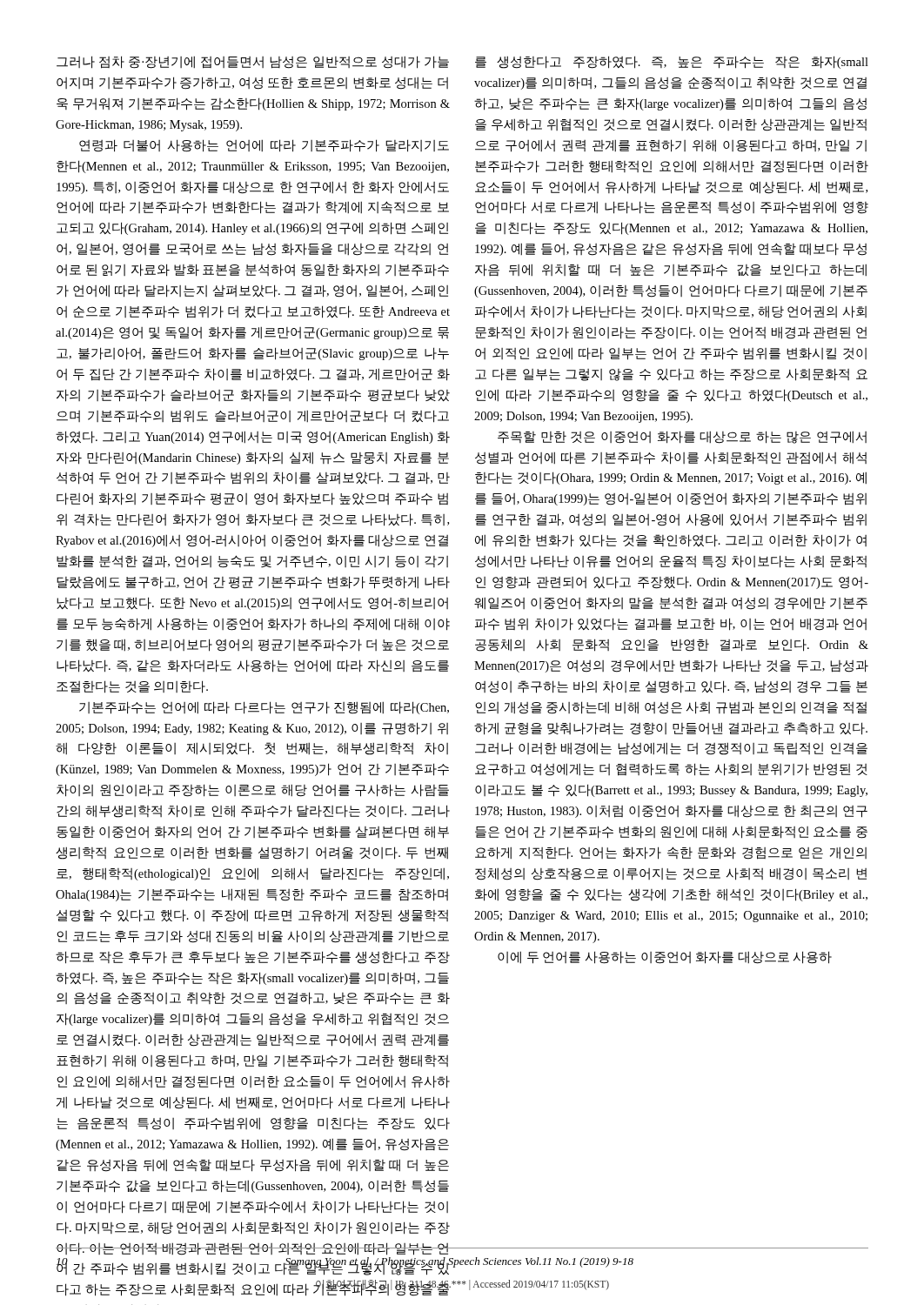The image size is (924, 1305).
Task: Point to the text starting "연령과 더불어 사용하는 언어에 따라 기본주파수가 달라지기도 한다(Mennen"
Action: click(x=253, y=416)
